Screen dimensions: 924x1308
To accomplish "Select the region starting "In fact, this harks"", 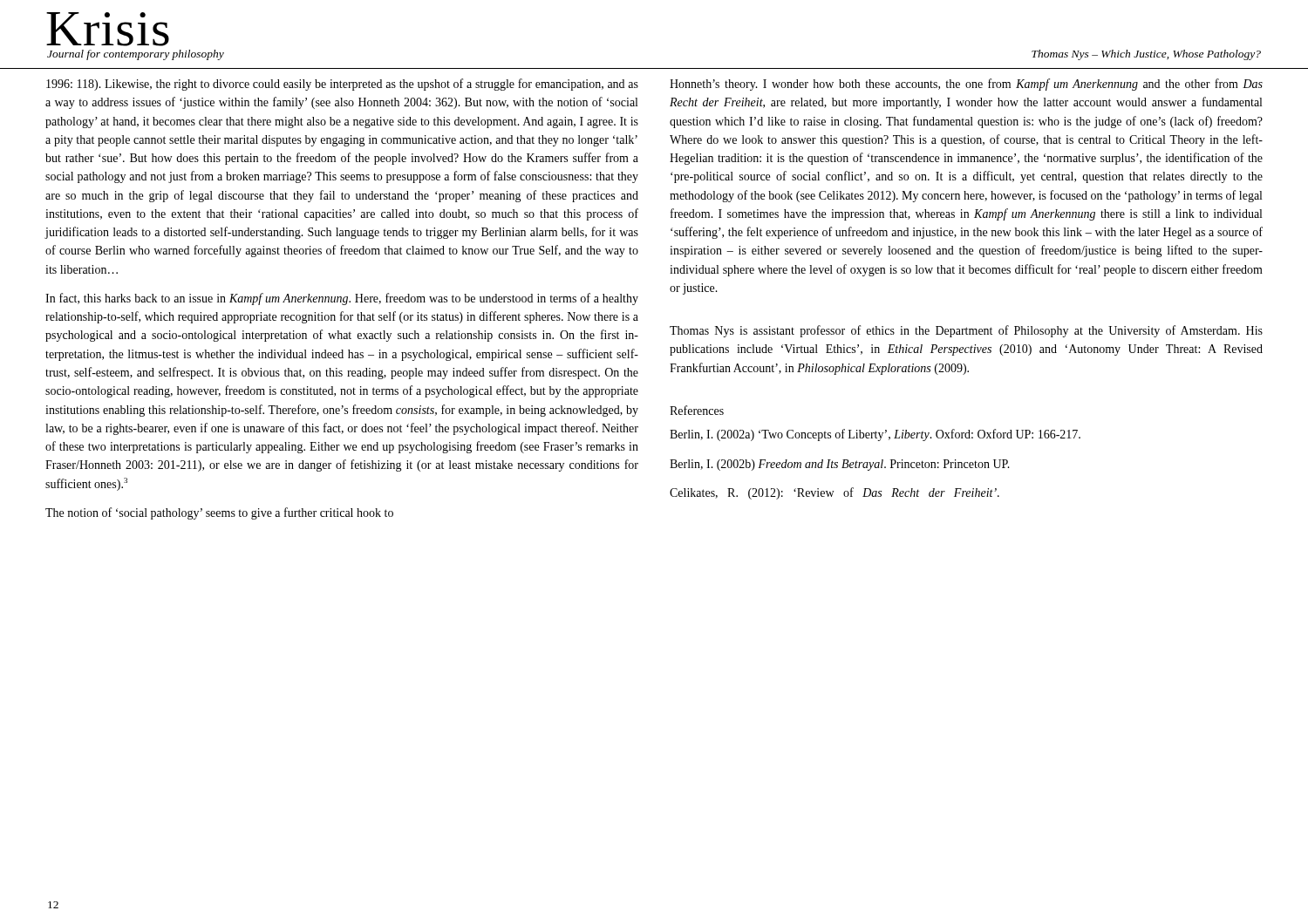I will (x=342, y=391).
